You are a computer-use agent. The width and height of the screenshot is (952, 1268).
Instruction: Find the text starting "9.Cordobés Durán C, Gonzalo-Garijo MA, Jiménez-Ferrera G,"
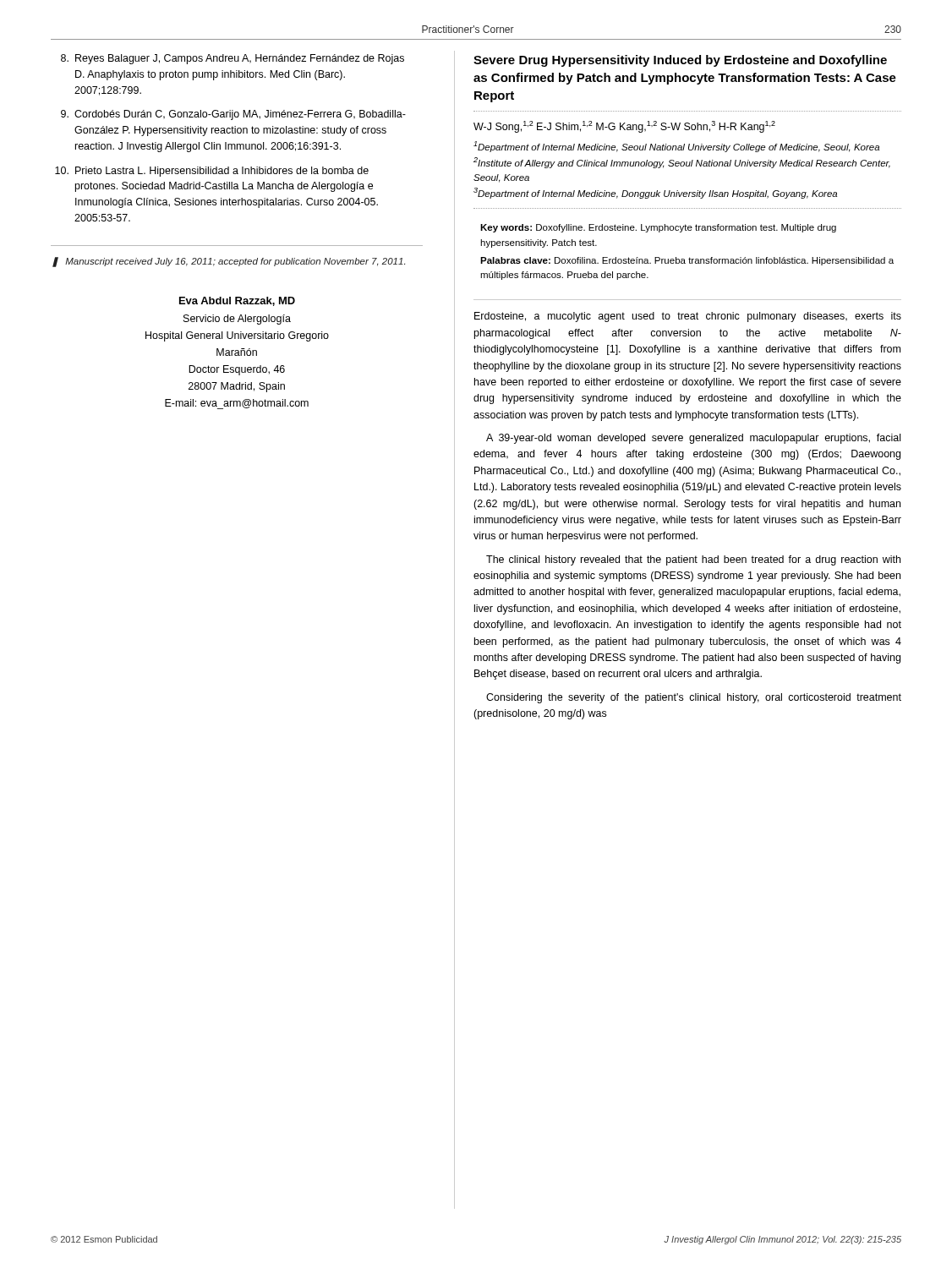click(x=232, y=131)
